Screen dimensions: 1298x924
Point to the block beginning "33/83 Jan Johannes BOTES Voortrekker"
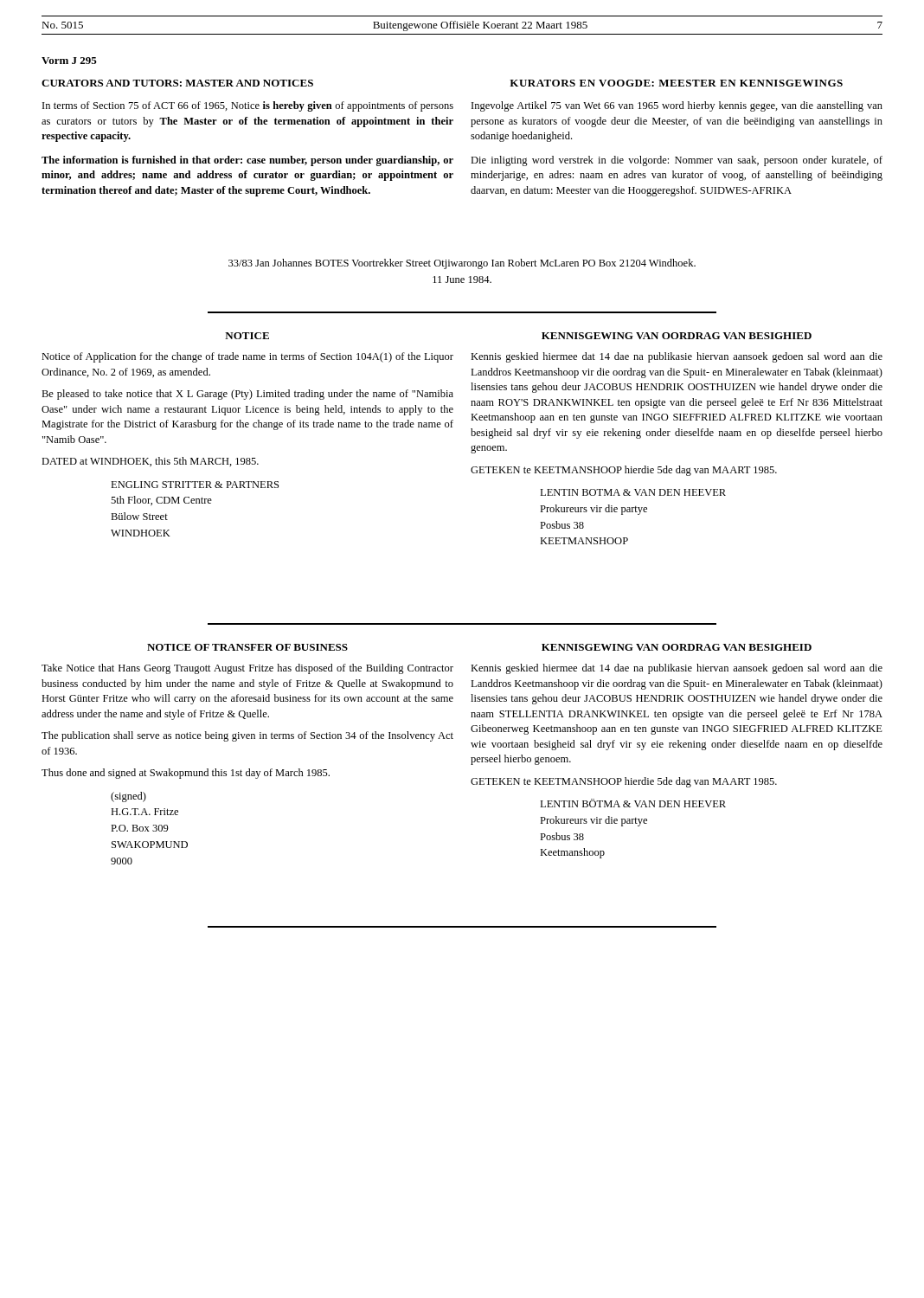coord(462,271)
